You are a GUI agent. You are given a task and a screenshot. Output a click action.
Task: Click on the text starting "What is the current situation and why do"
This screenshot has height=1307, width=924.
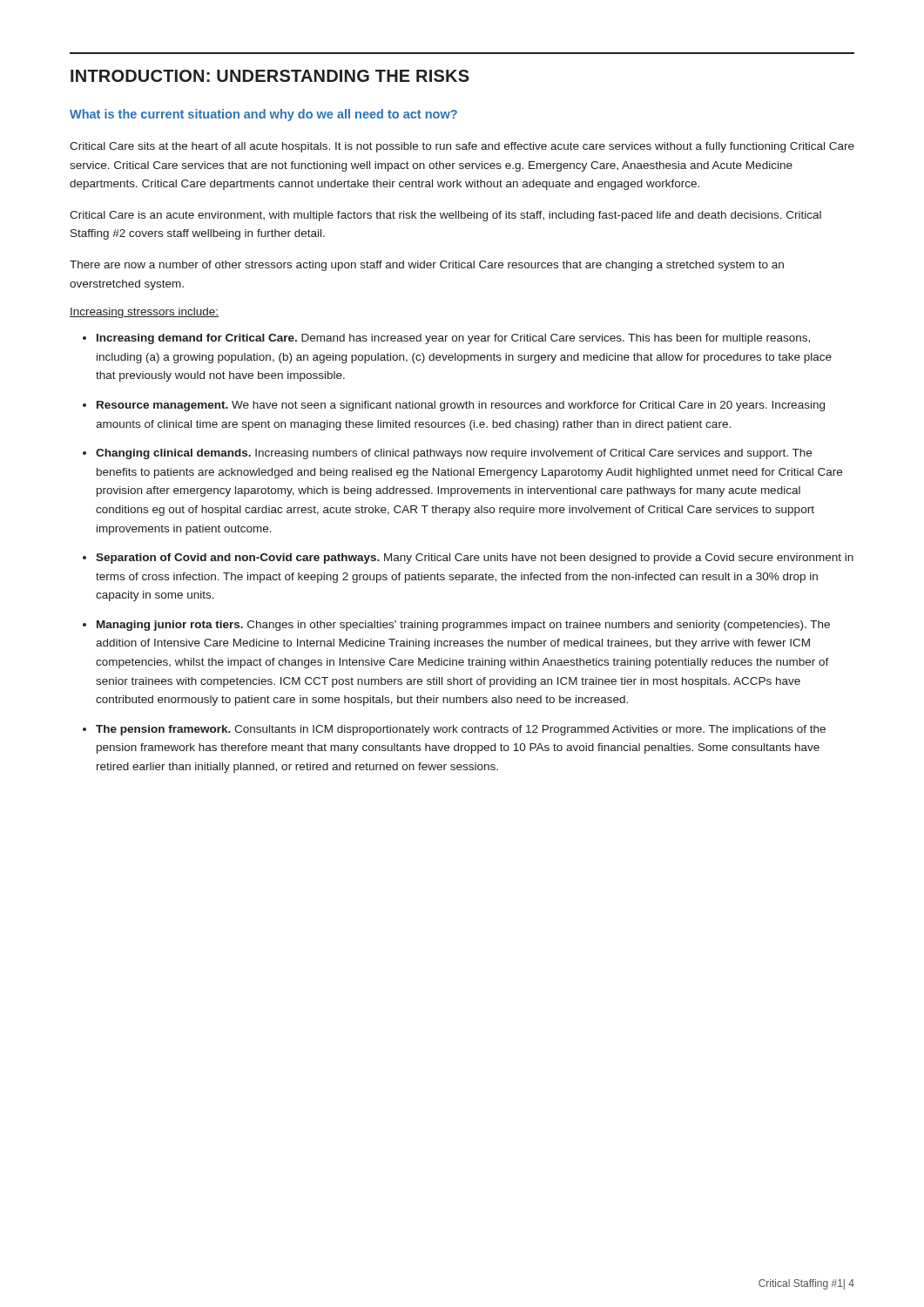tap(264, 114)
